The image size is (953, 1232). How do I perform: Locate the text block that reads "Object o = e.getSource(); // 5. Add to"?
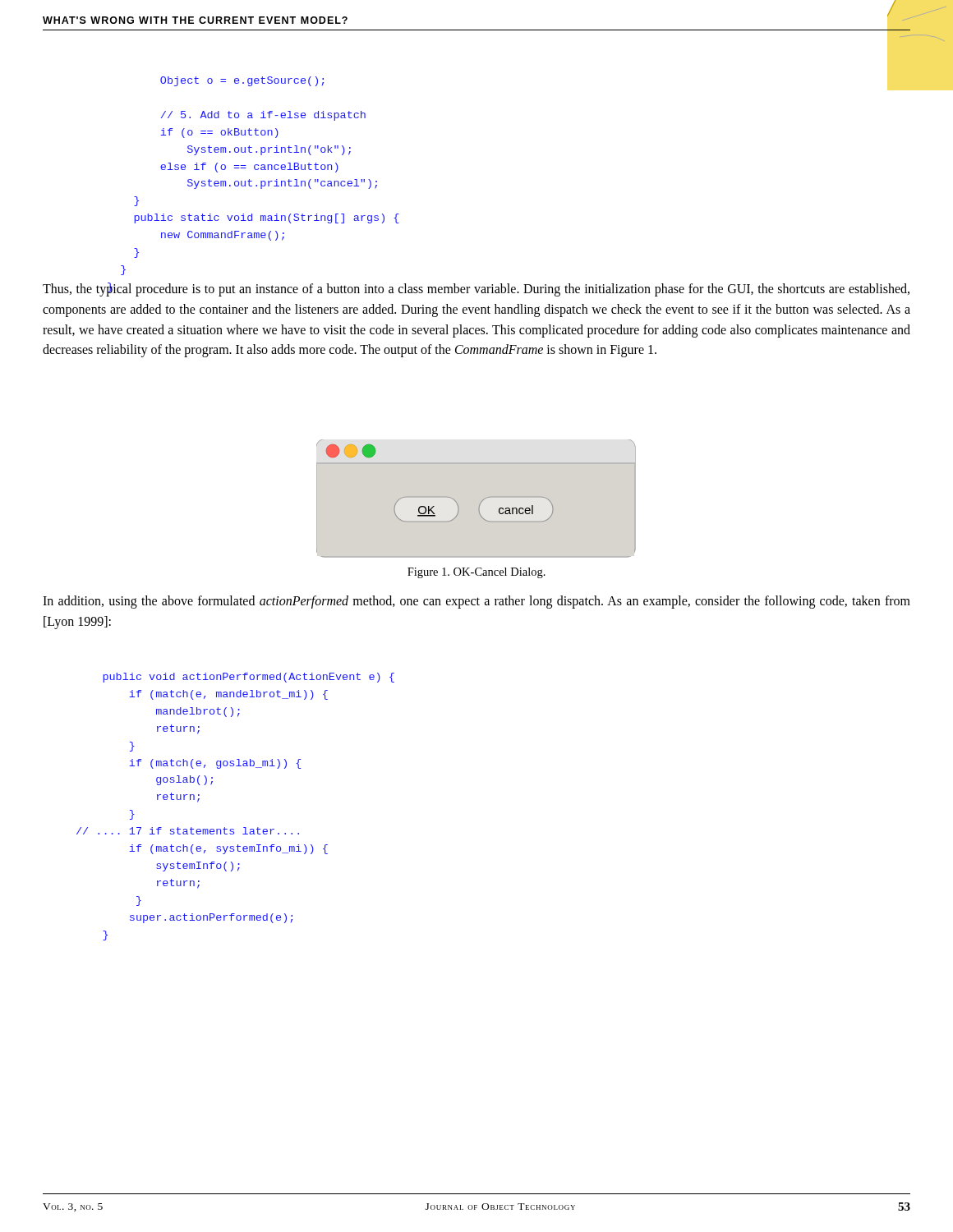[253, 184]
